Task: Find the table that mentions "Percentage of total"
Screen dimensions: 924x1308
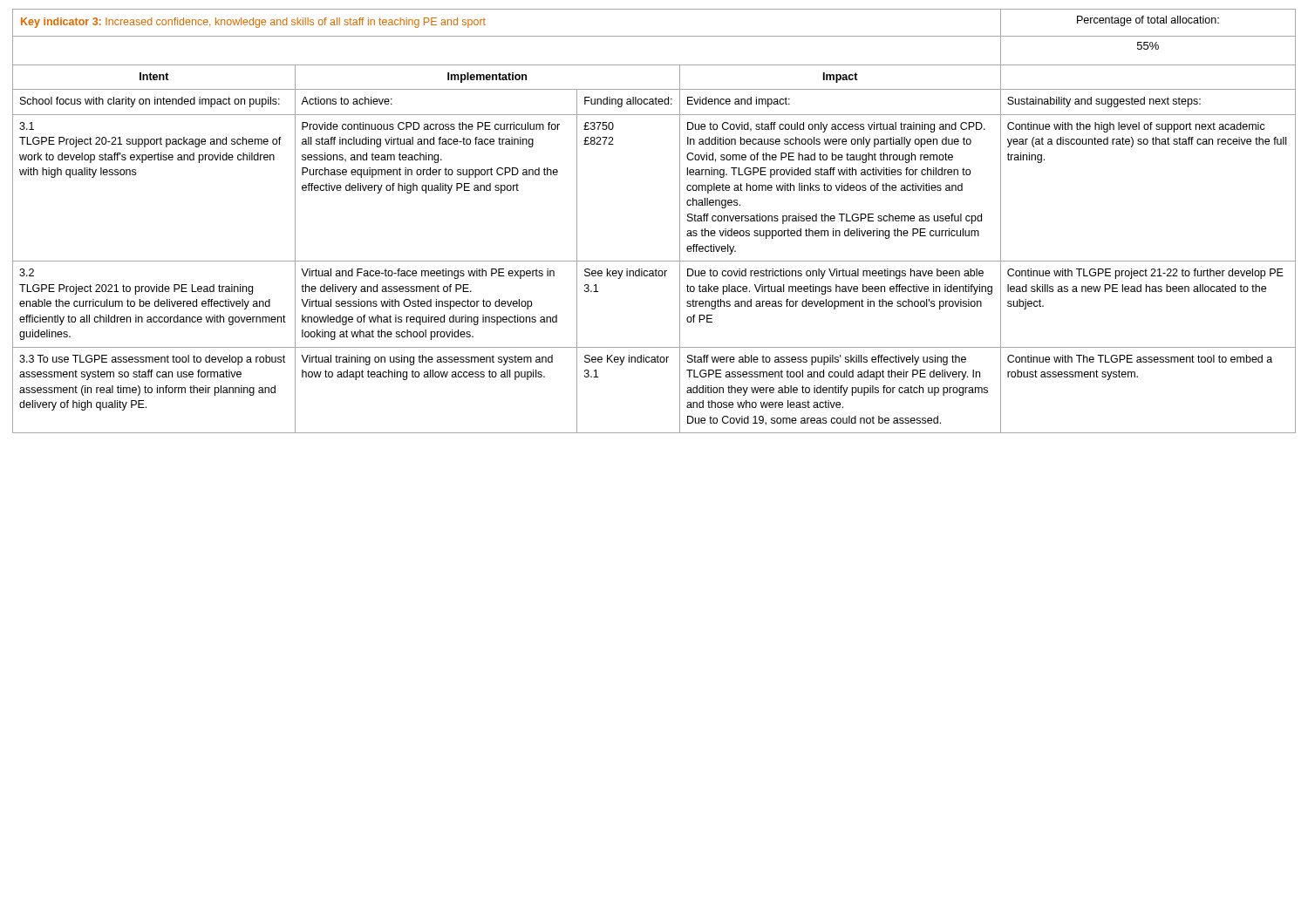Action: point(654,221)
